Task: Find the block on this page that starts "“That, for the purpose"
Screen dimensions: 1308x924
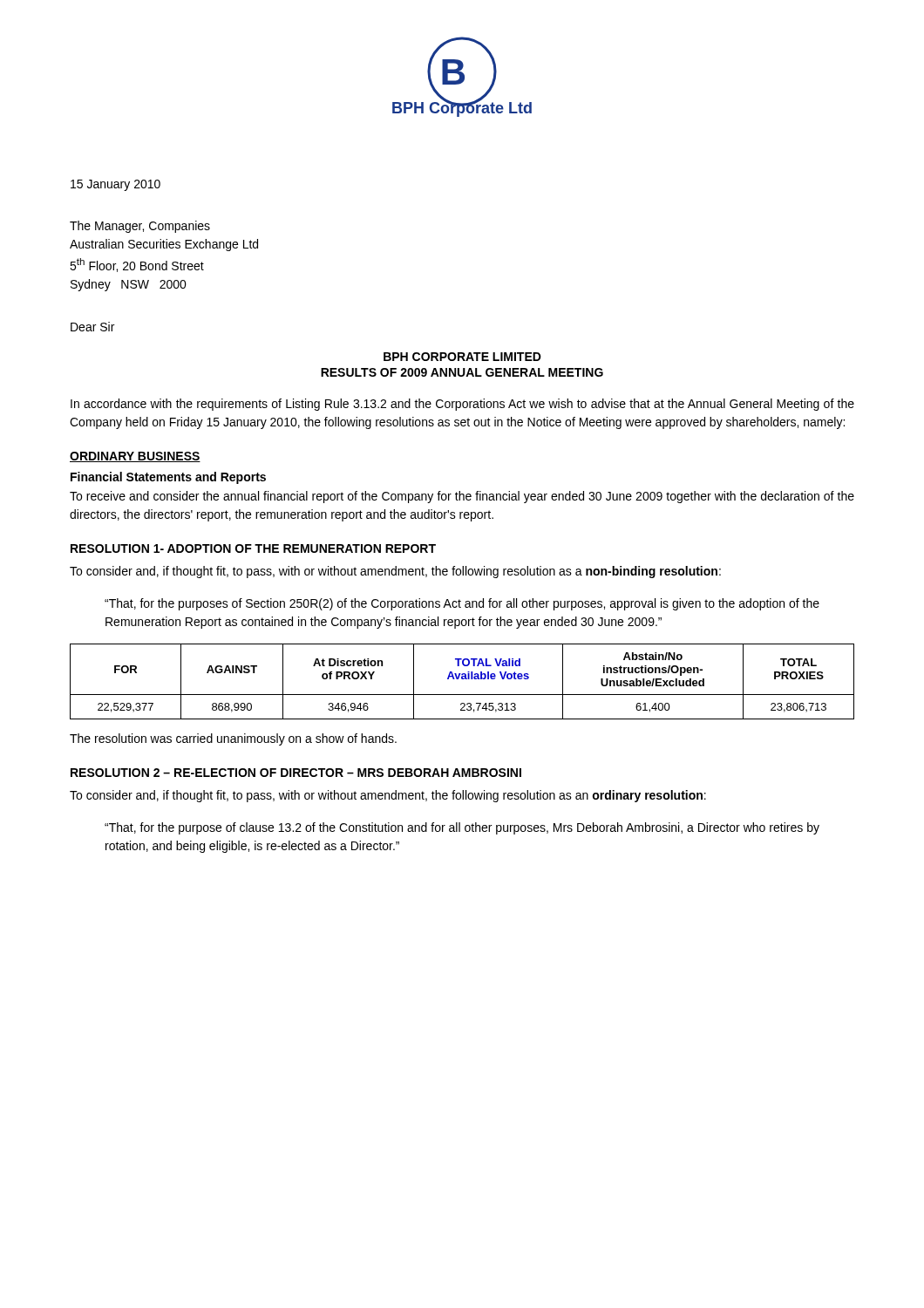Action: 462,836
